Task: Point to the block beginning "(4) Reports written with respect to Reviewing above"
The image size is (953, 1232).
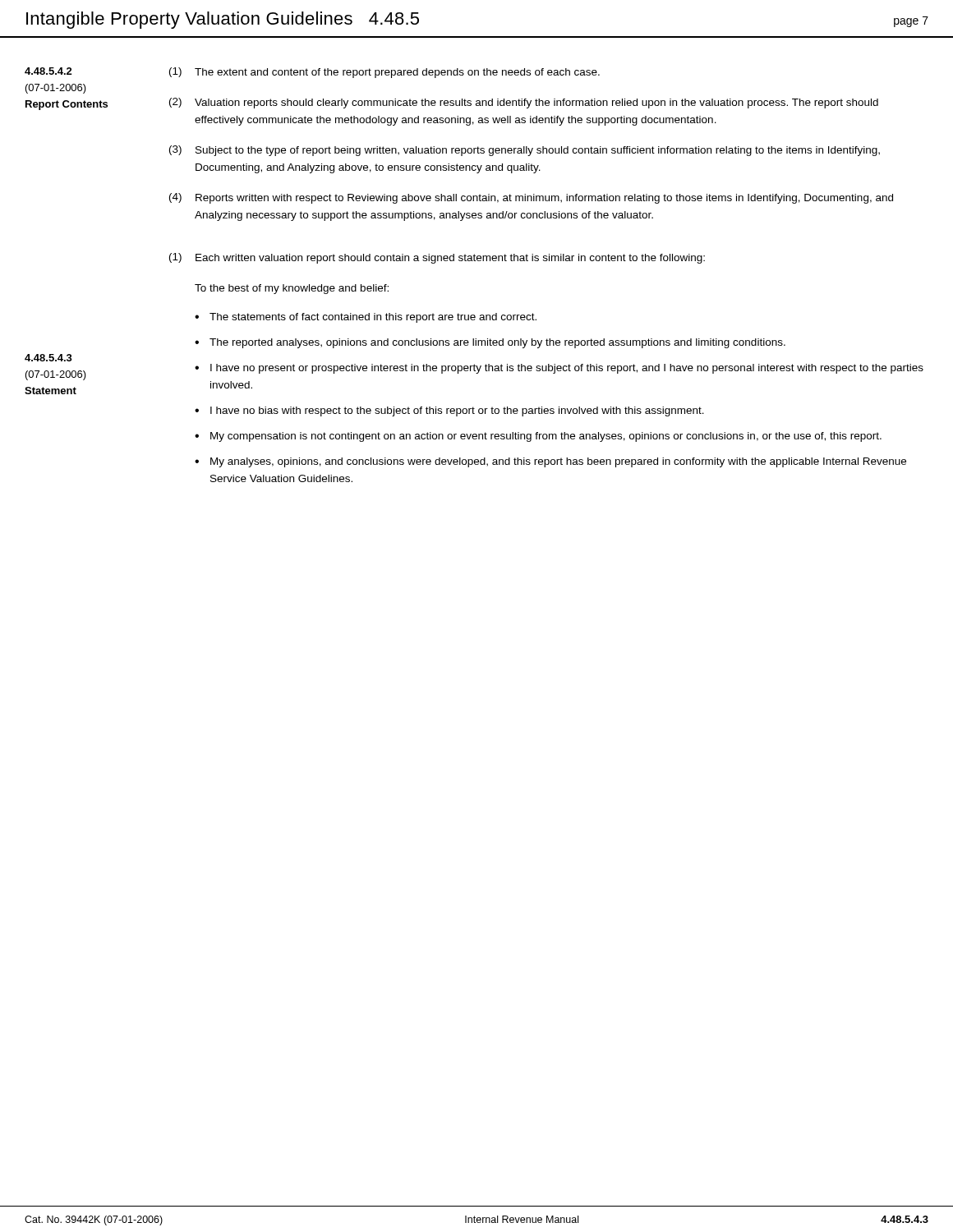Action: click(548, 207)
